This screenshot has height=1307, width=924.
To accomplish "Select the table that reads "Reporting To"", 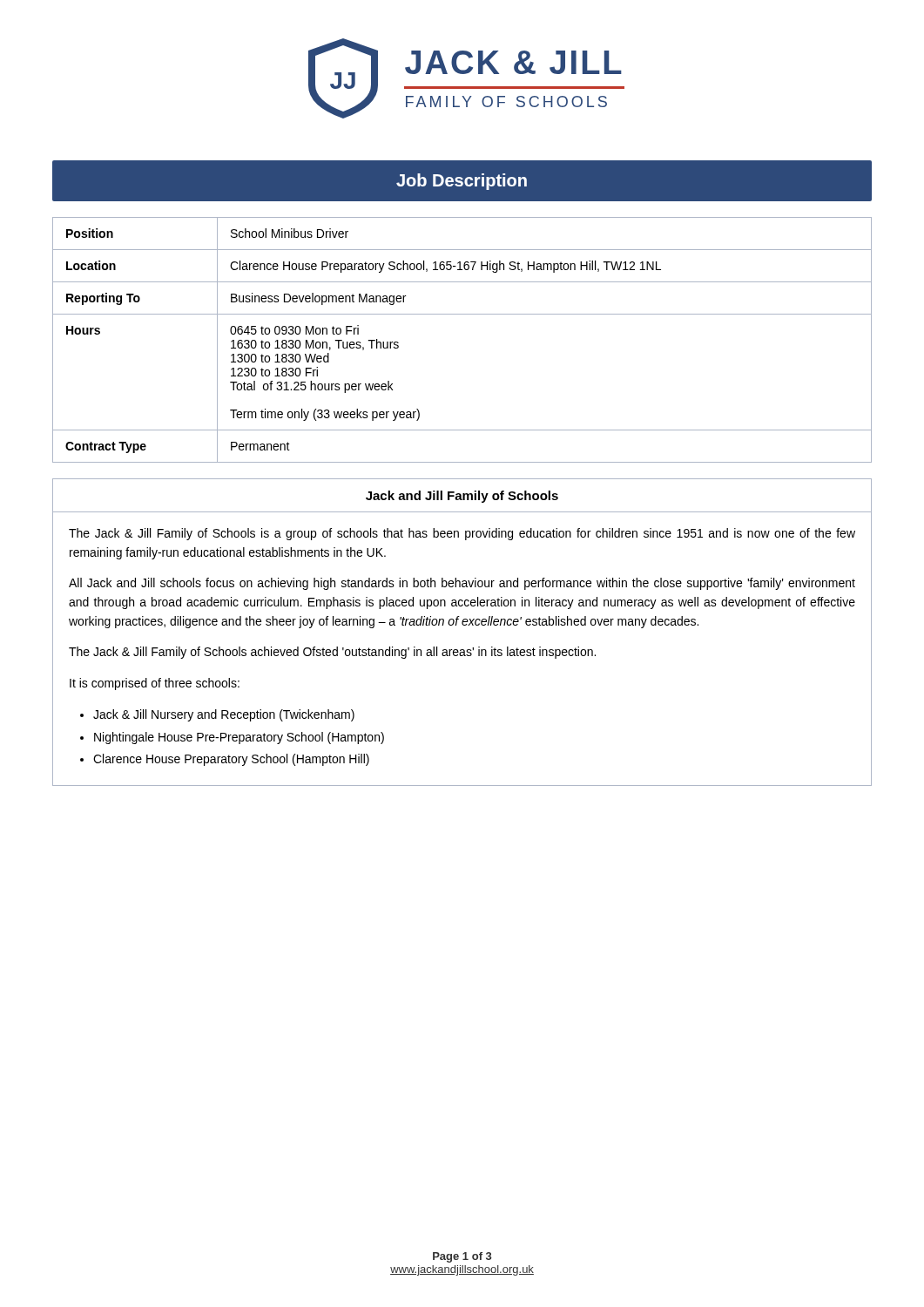I will click(462, 340).
